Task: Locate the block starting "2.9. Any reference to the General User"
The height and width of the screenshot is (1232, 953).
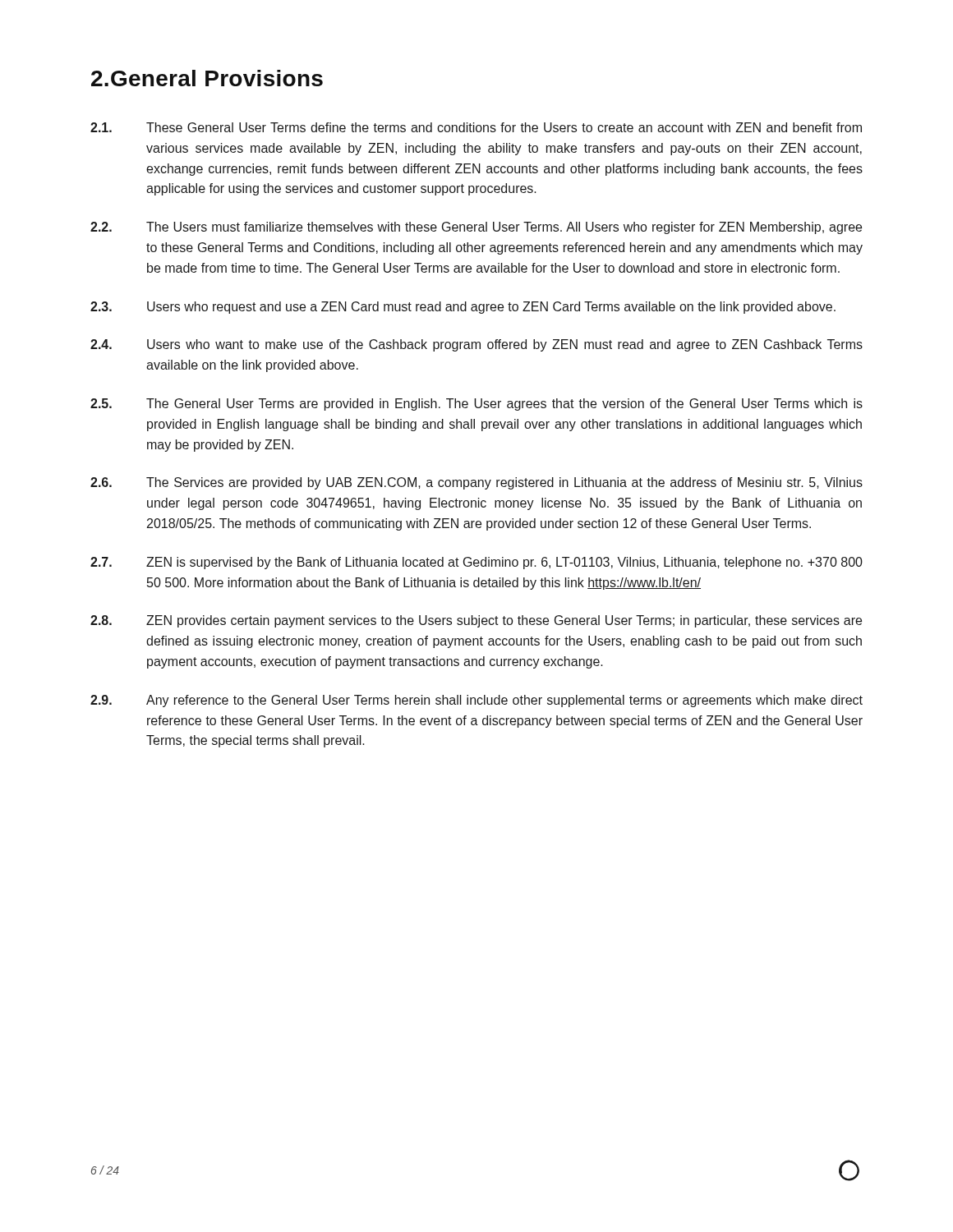Action: (476, 721)
